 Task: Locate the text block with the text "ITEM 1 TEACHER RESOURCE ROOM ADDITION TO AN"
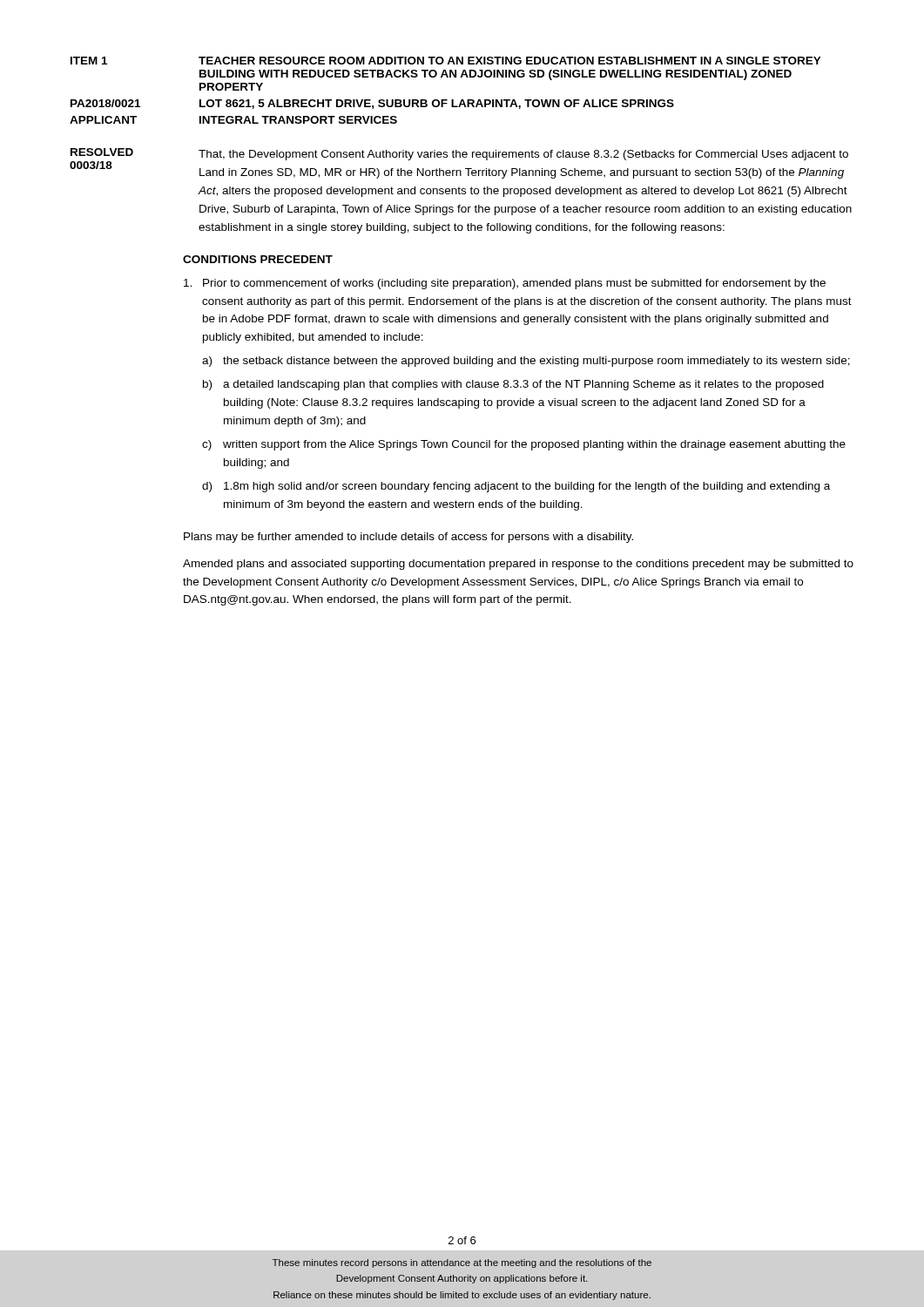click(462, 90)
